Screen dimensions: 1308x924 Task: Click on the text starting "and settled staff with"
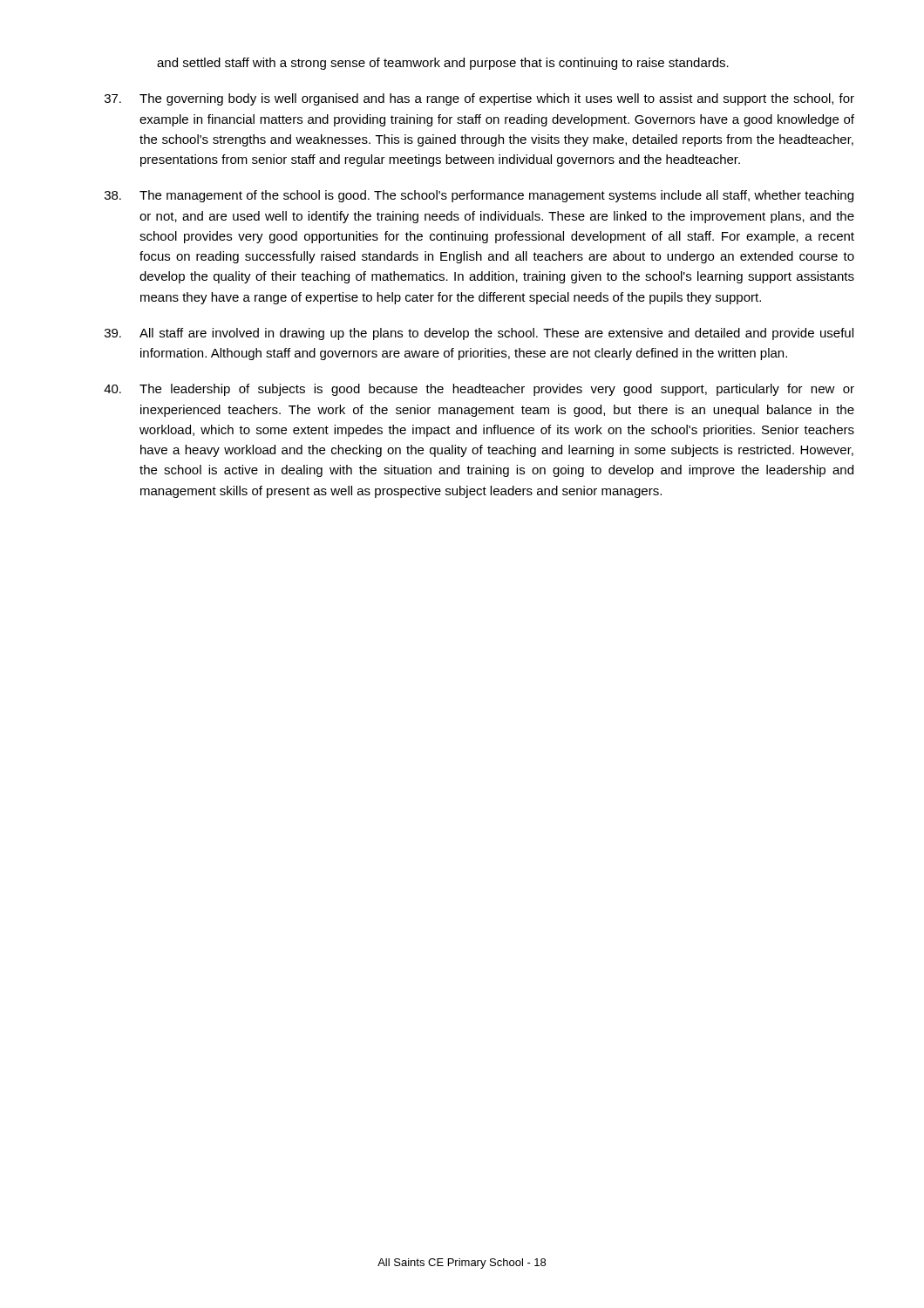(443, 62)
